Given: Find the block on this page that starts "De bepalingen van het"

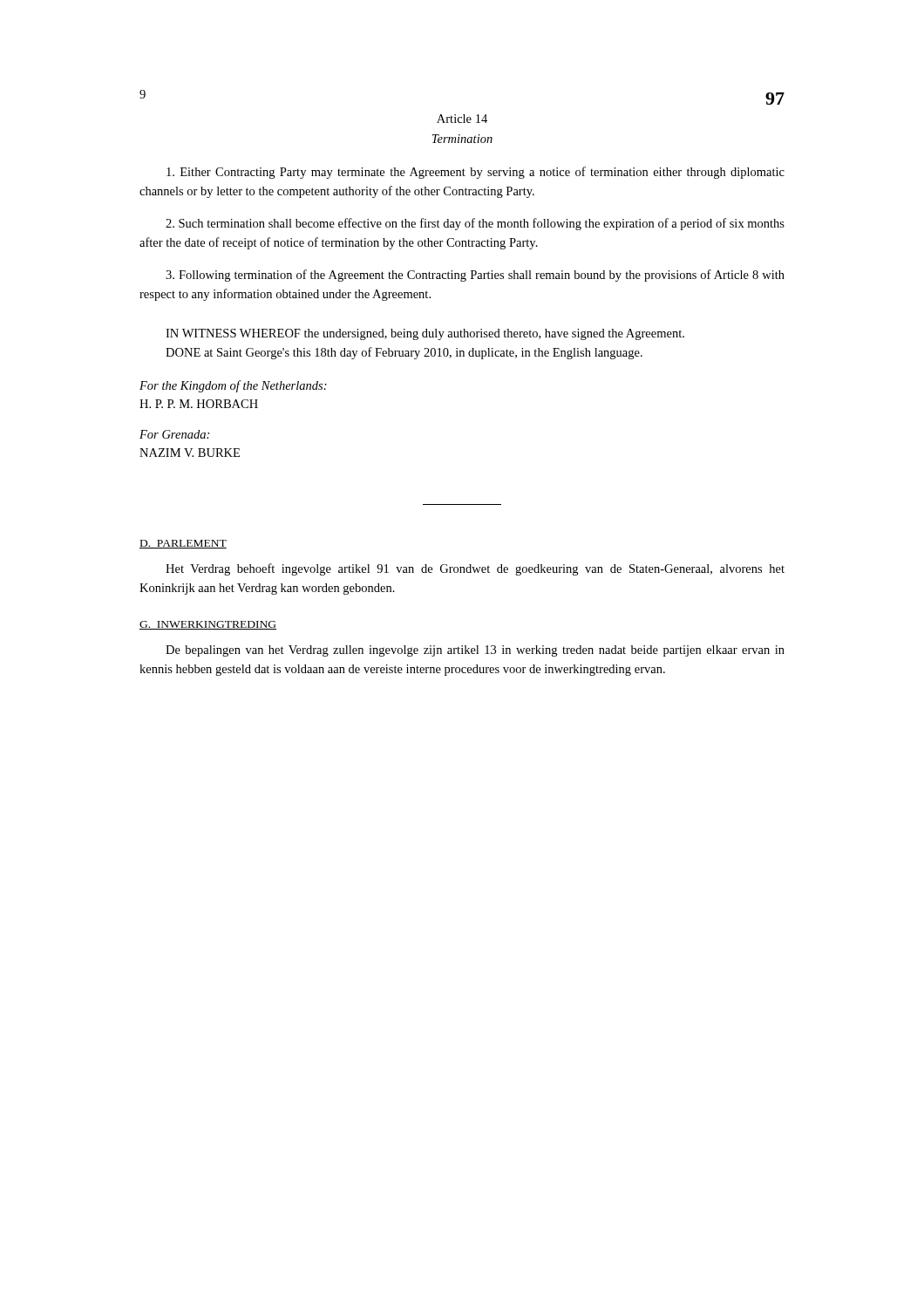Looking at the screenshot, I should click(462, 659).
